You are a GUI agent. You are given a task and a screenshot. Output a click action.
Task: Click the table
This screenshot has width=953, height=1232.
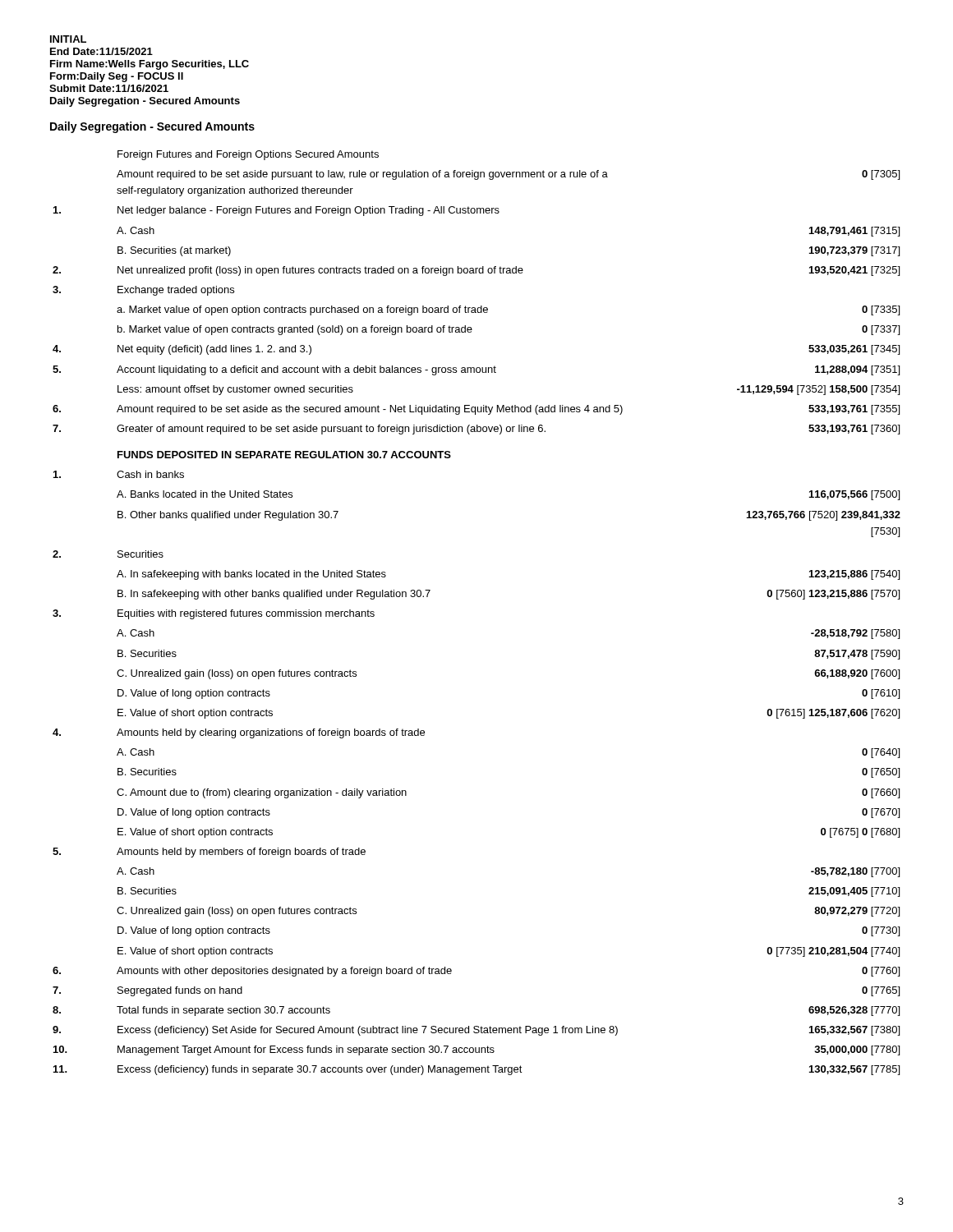click(x=476, y=612)
